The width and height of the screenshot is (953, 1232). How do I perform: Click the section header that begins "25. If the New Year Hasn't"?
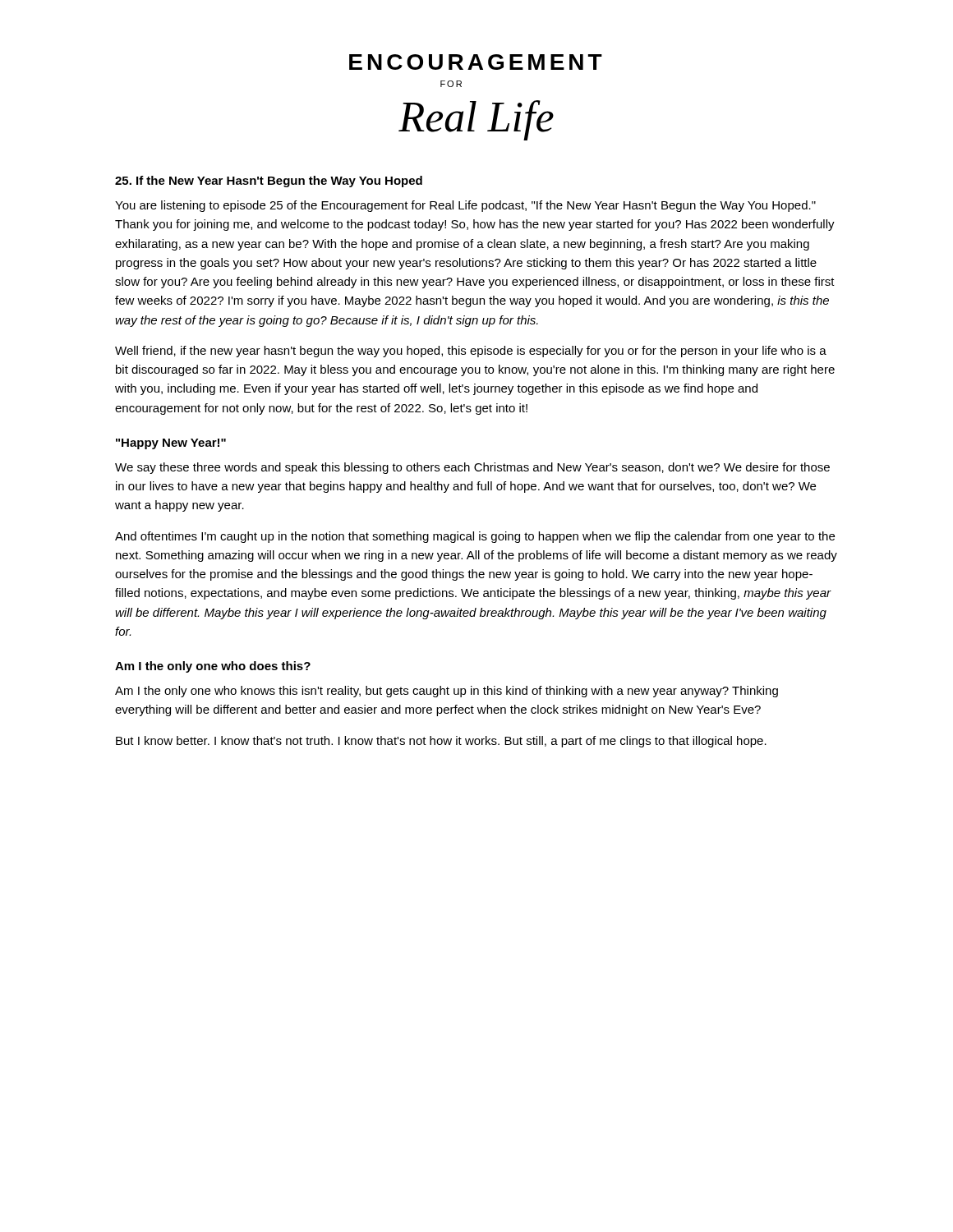click(x=269, y=180)
